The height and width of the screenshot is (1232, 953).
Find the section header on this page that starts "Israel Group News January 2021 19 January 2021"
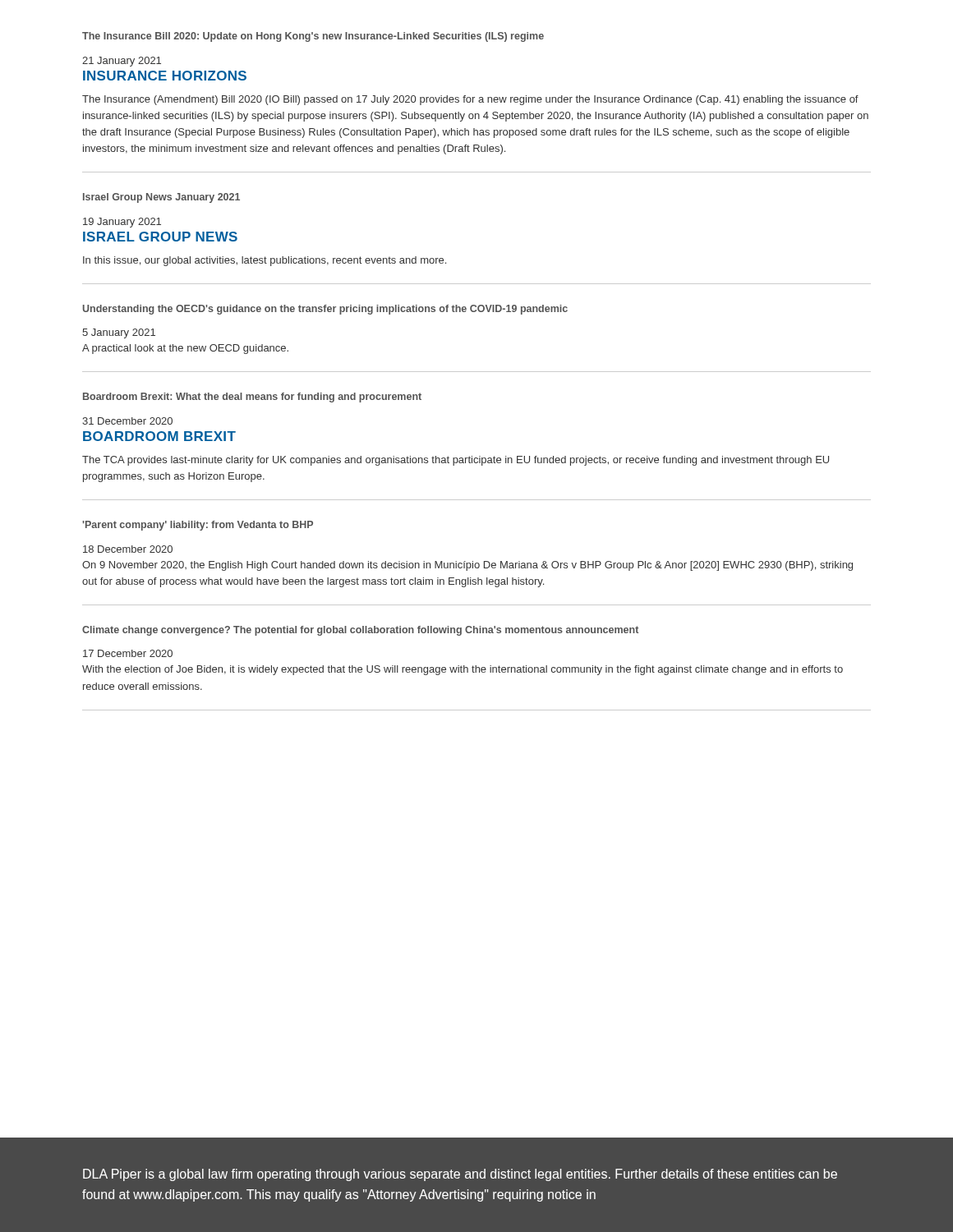tap(161, 198)
